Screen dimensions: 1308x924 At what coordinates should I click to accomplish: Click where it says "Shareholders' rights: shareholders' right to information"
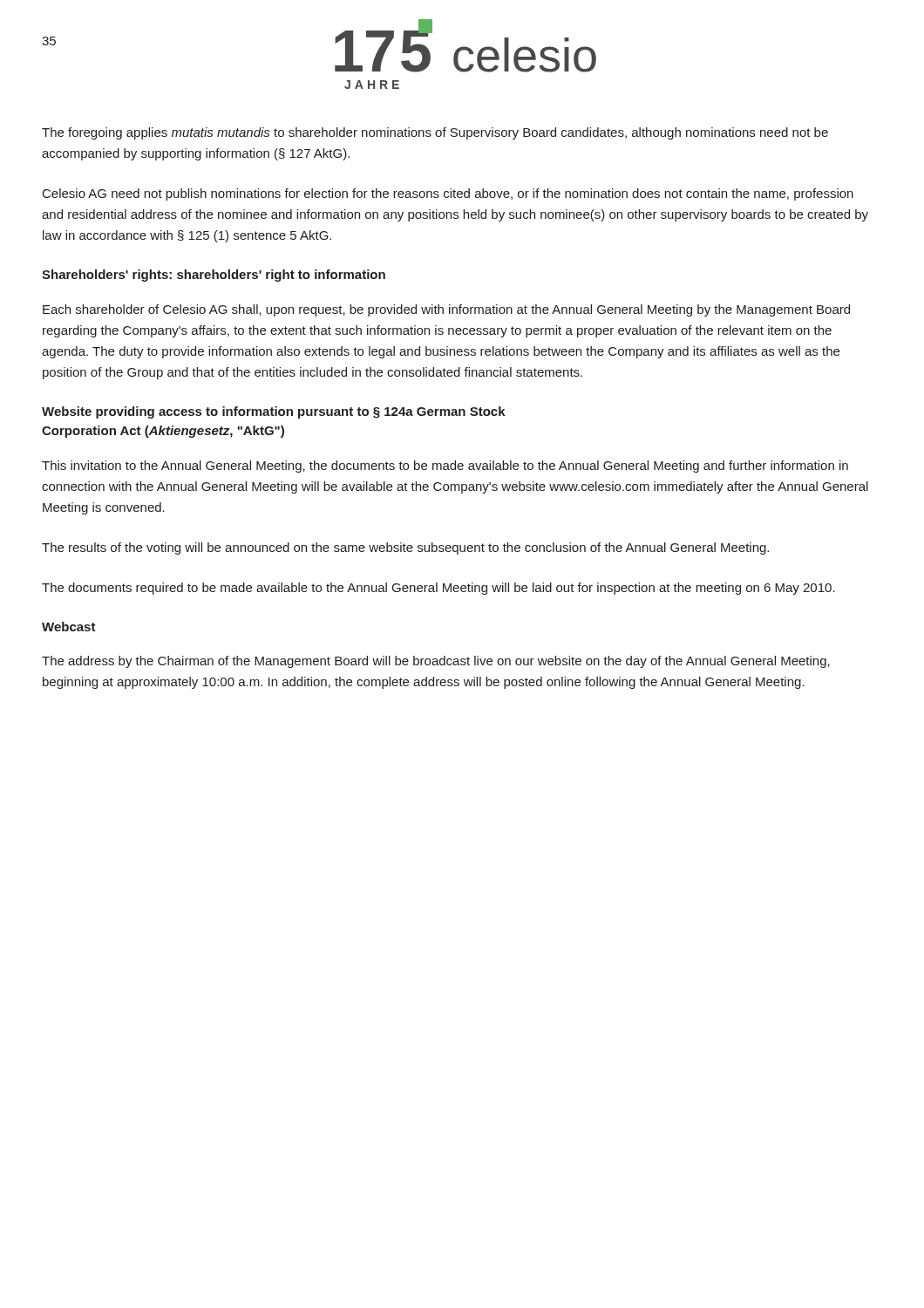pos(214,274)
